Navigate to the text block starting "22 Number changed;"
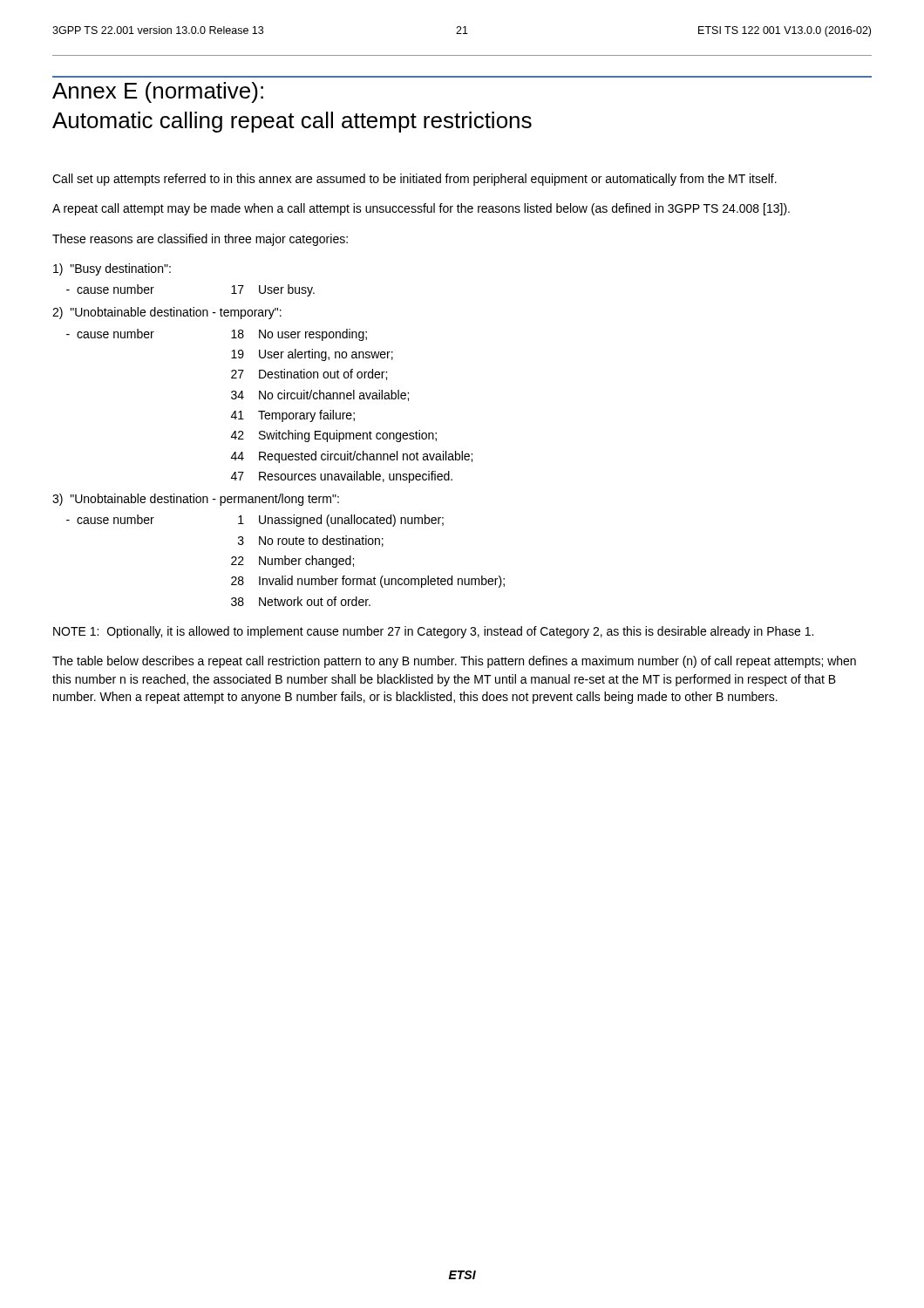Screen dimensions: 1308x924 pos(292,562)
